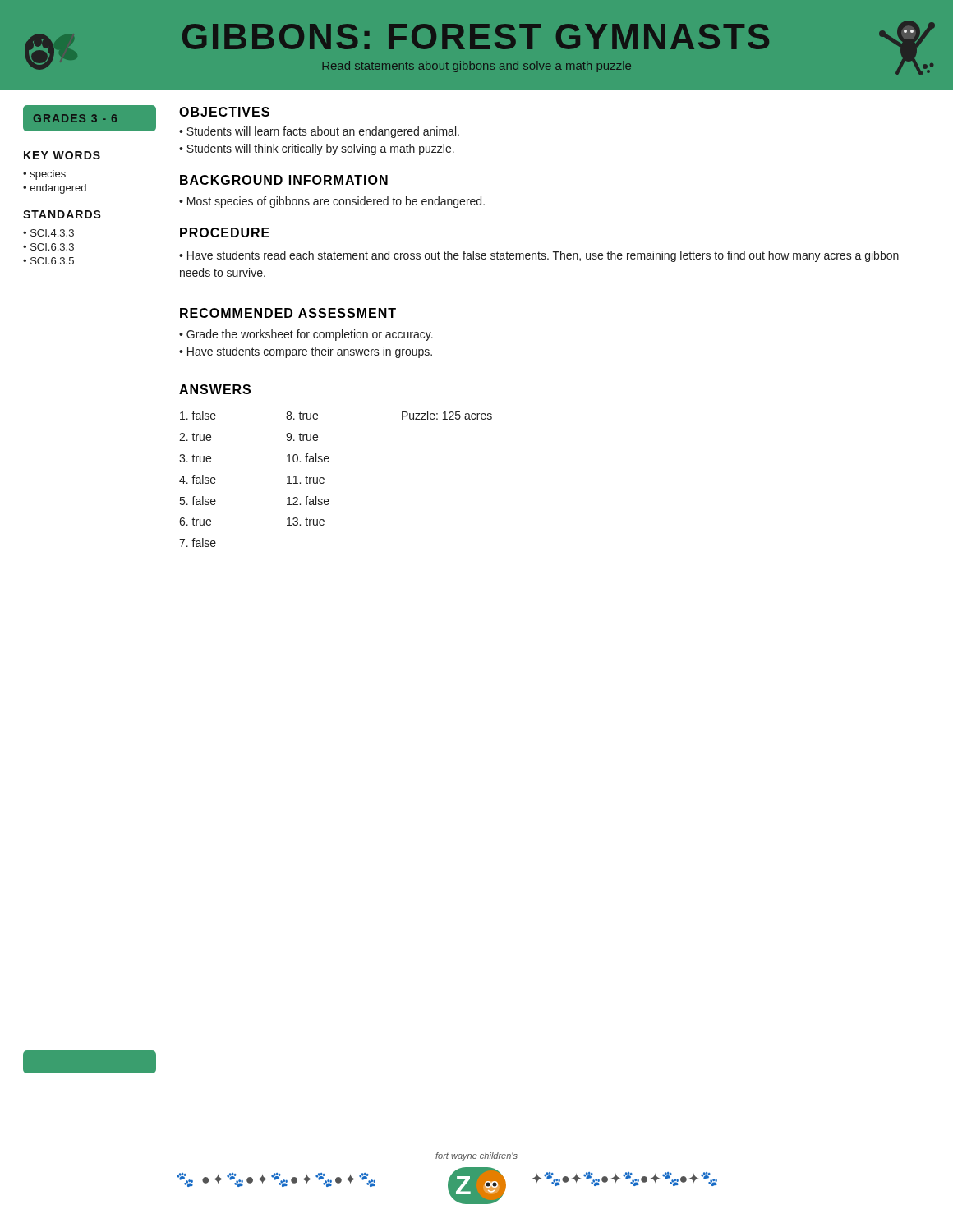This screenshot has width=953, height=1232.
Task: Locate the list item that says "• SCI.6.3.5"
Action: (x=49, y=261)
